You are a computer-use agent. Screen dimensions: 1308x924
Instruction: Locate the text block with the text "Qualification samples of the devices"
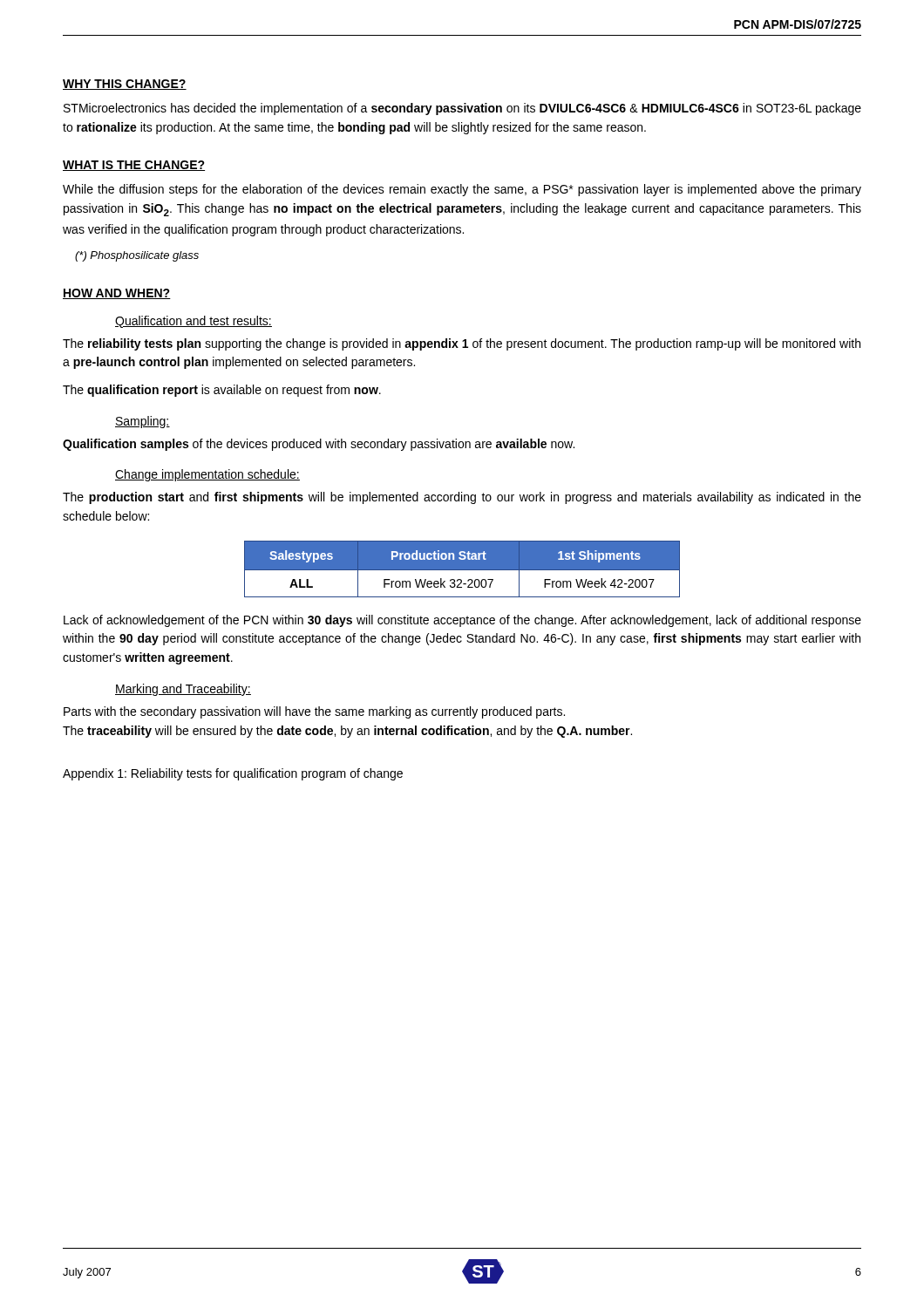[319, 444]
